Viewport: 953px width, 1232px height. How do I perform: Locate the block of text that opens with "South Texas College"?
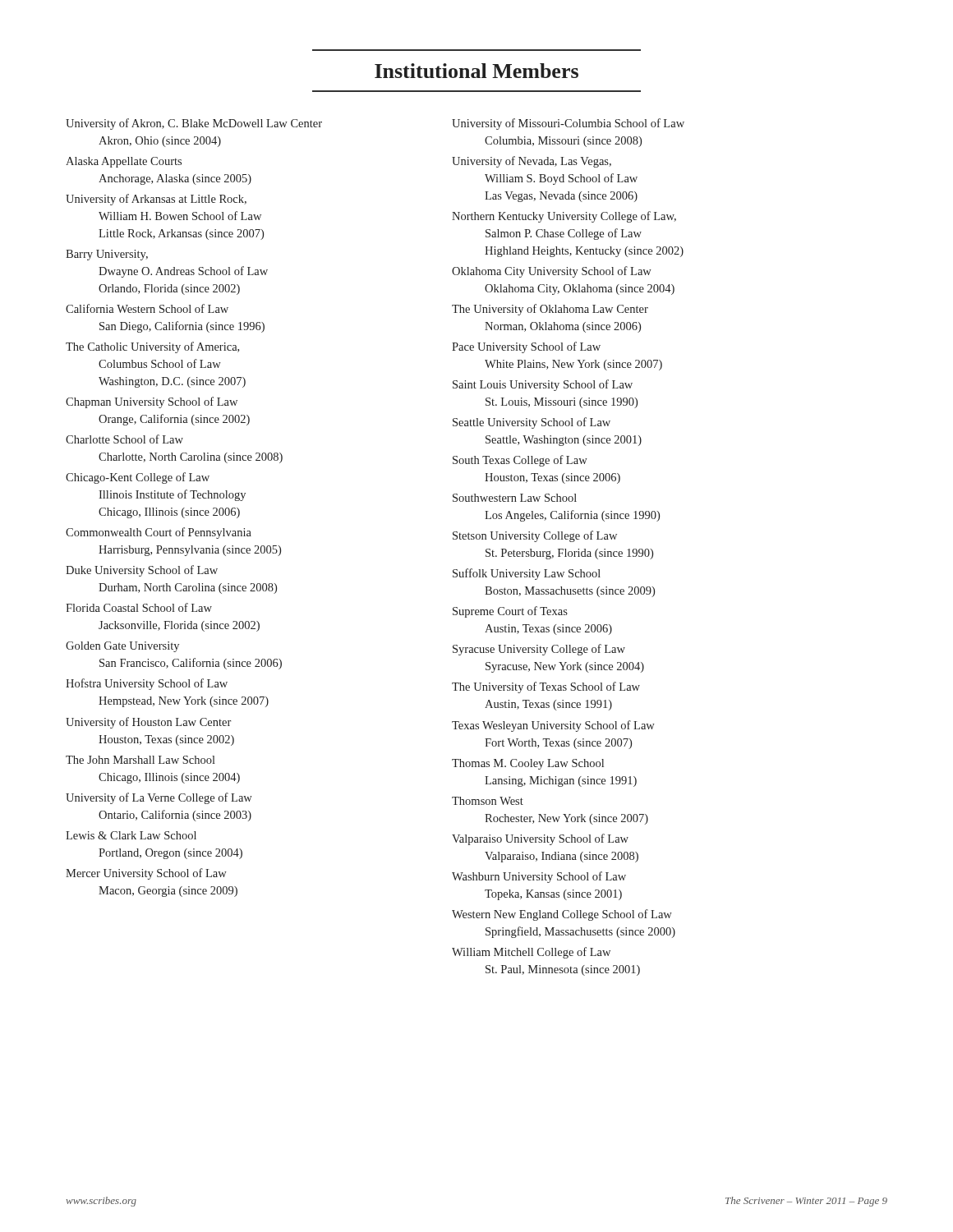(x=520, y=461)
